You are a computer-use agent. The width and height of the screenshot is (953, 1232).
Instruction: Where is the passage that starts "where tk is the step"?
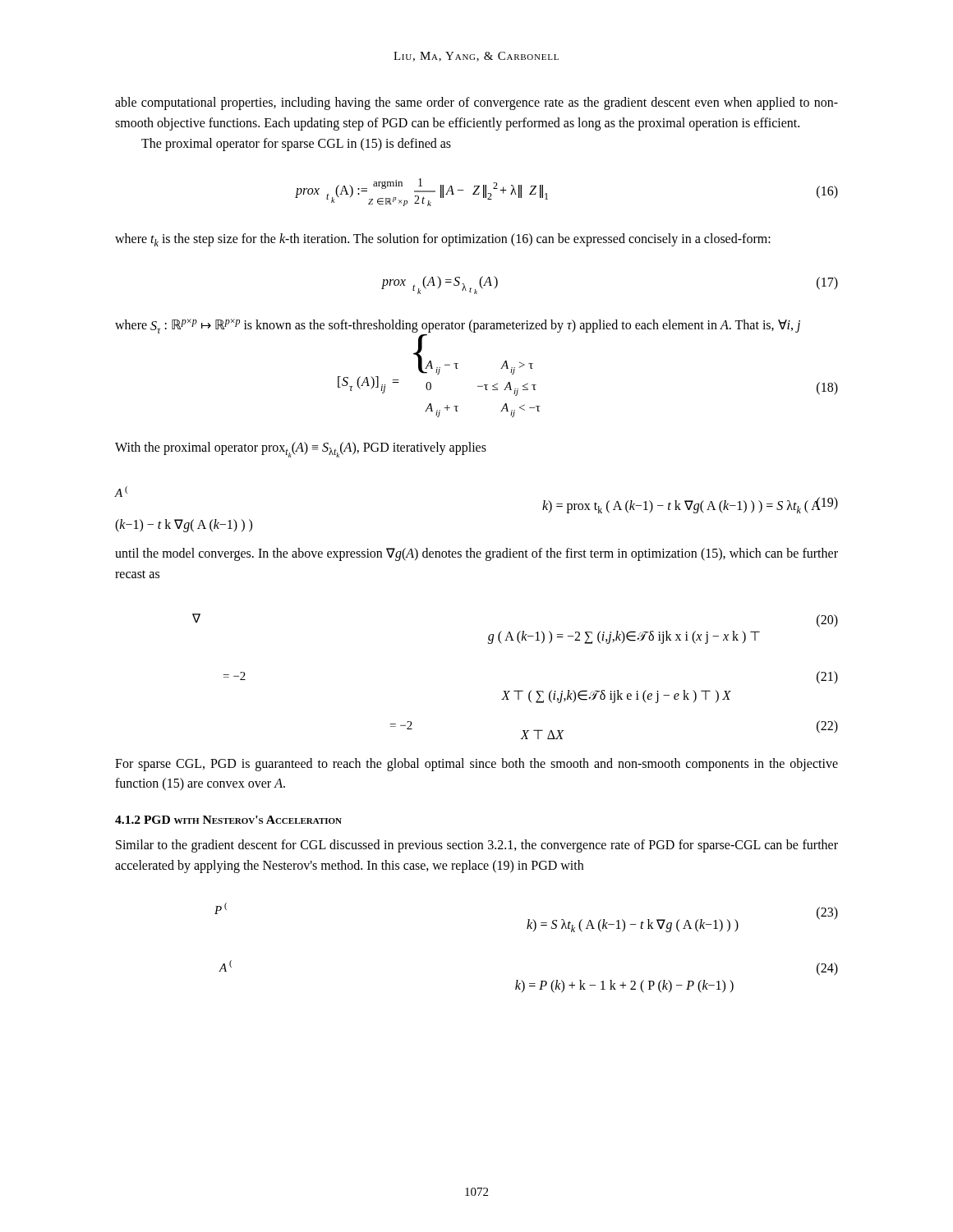pyautogui.click(x=443, y=241)
